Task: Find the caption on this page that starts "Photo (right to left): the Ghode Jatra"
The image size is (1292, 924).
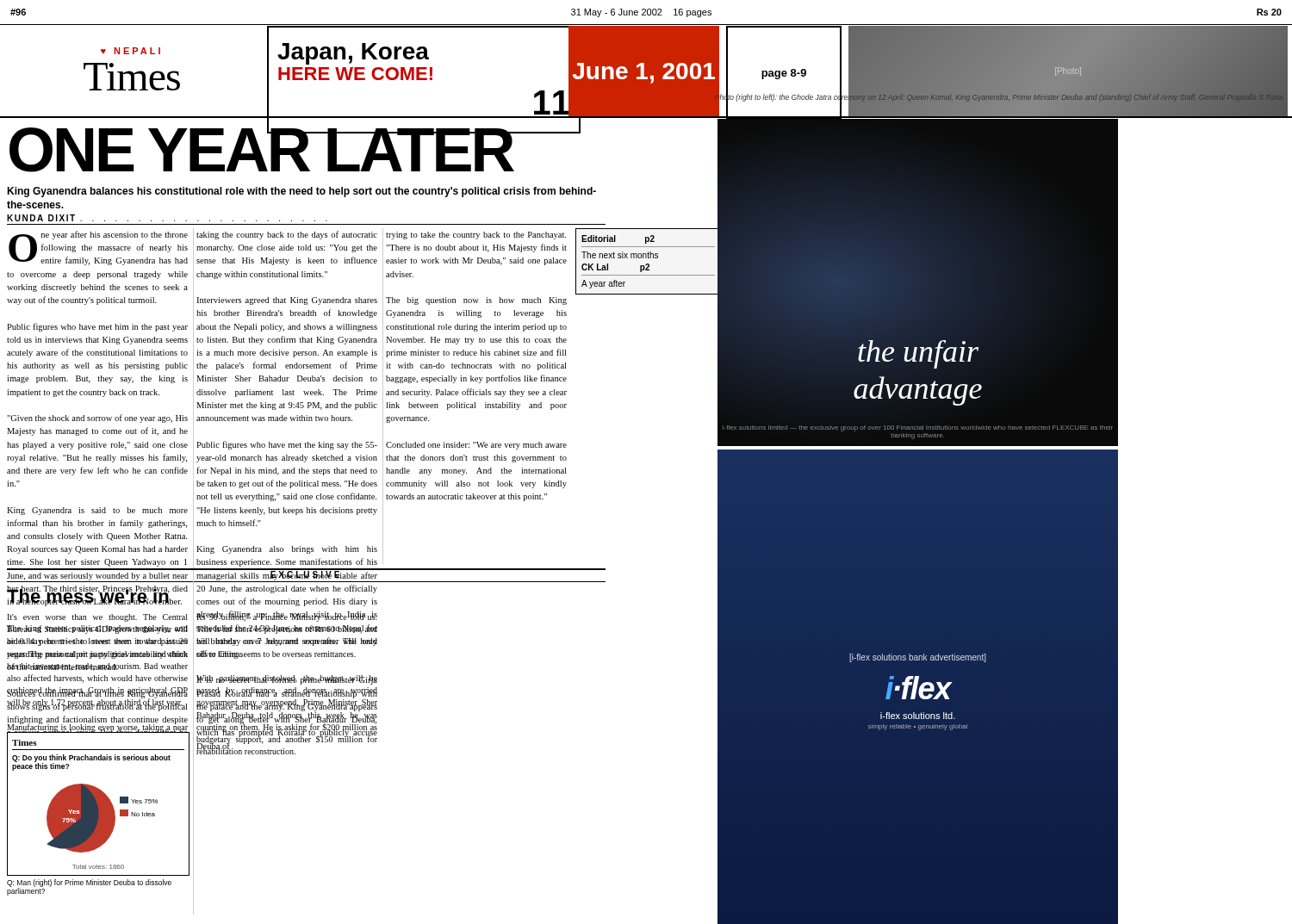Action: click(x=1000, y=97)
